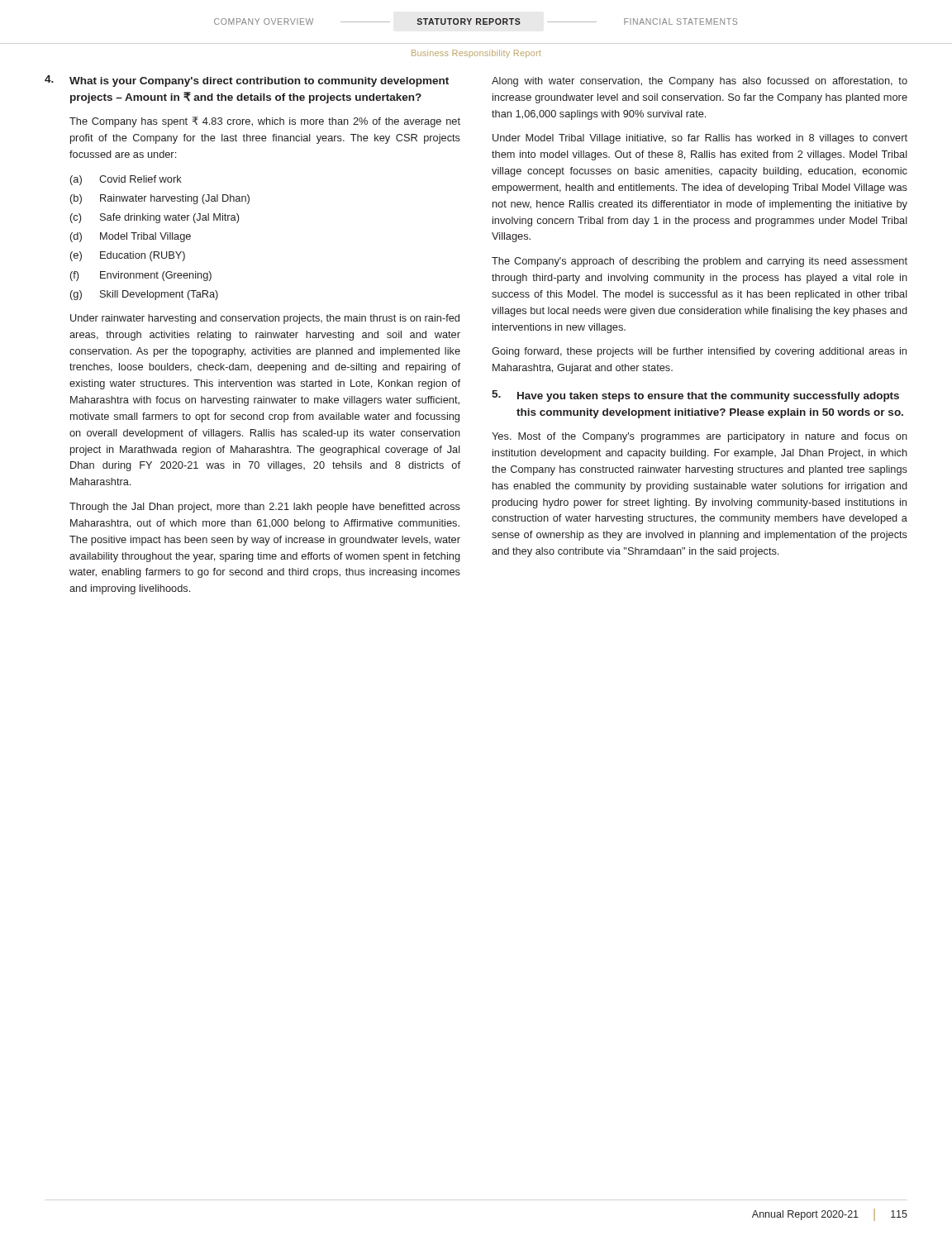This screenshot has width=952, height=1240.
Task: Locate the text block that says "The Company's approach of"
Action: (x=700, y=294)
